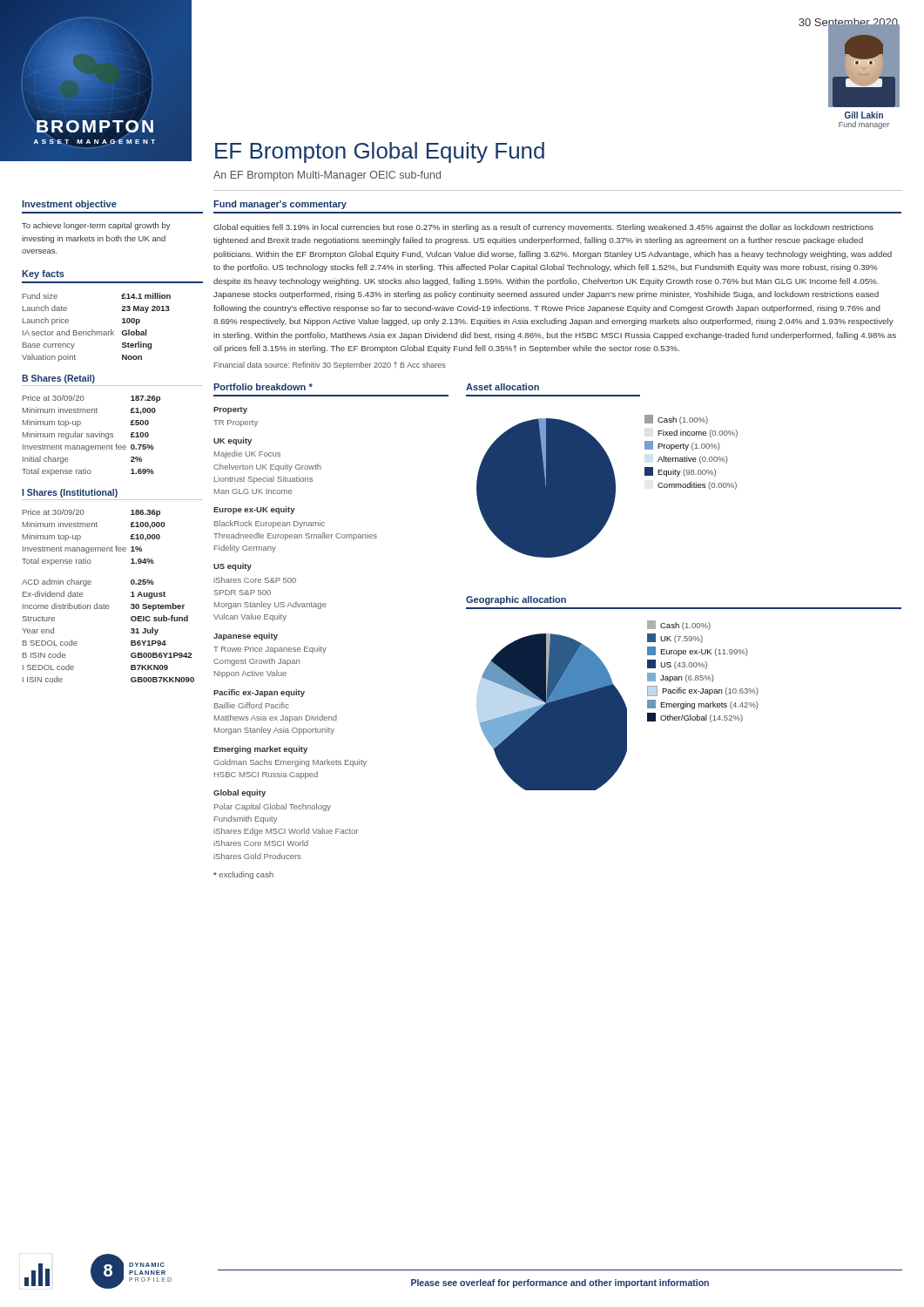
Task: Click on the element starting "Investment objective"
Action: click(69, 204)
